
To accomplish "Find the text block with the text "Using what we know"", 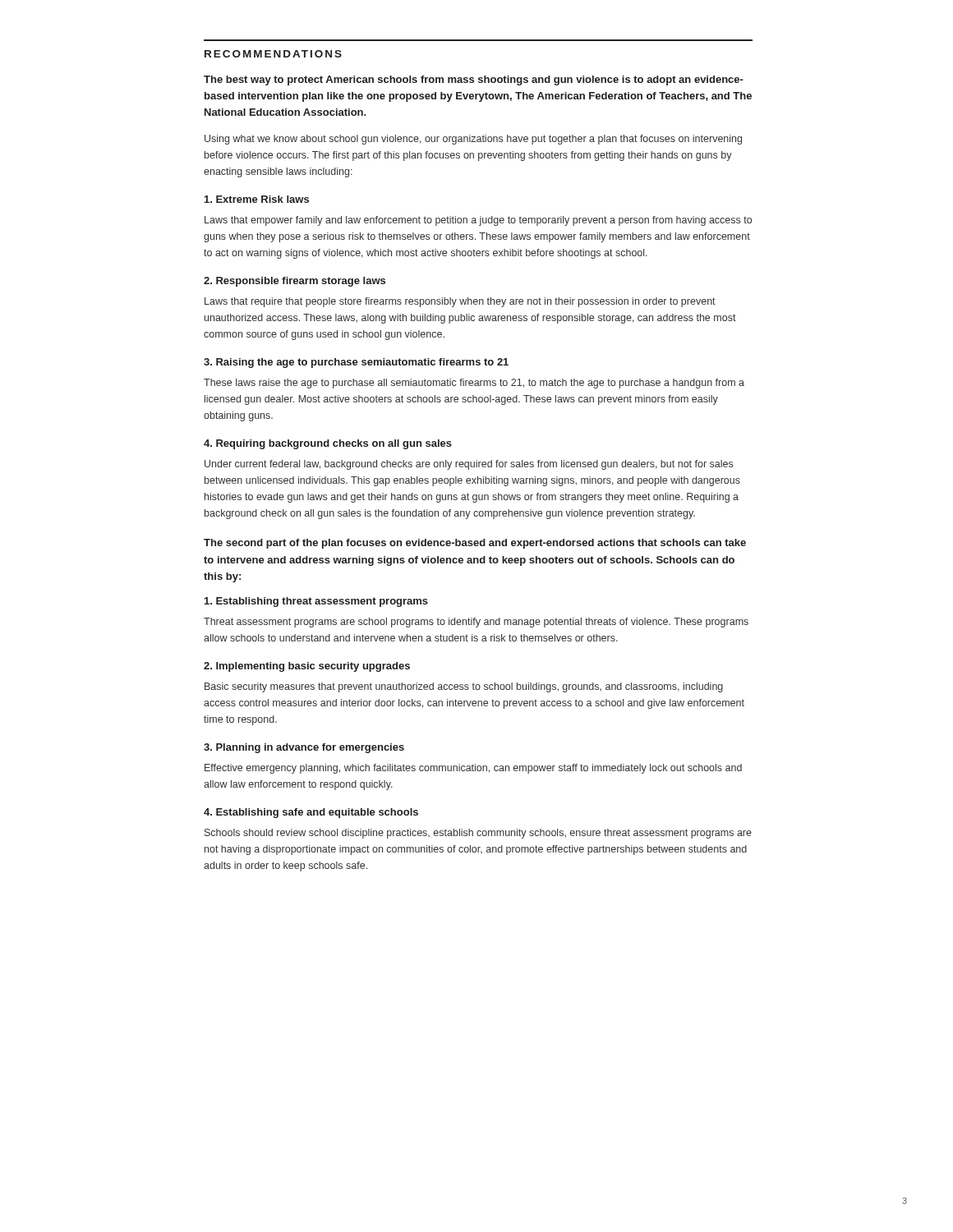I will [x=473, y=156].
